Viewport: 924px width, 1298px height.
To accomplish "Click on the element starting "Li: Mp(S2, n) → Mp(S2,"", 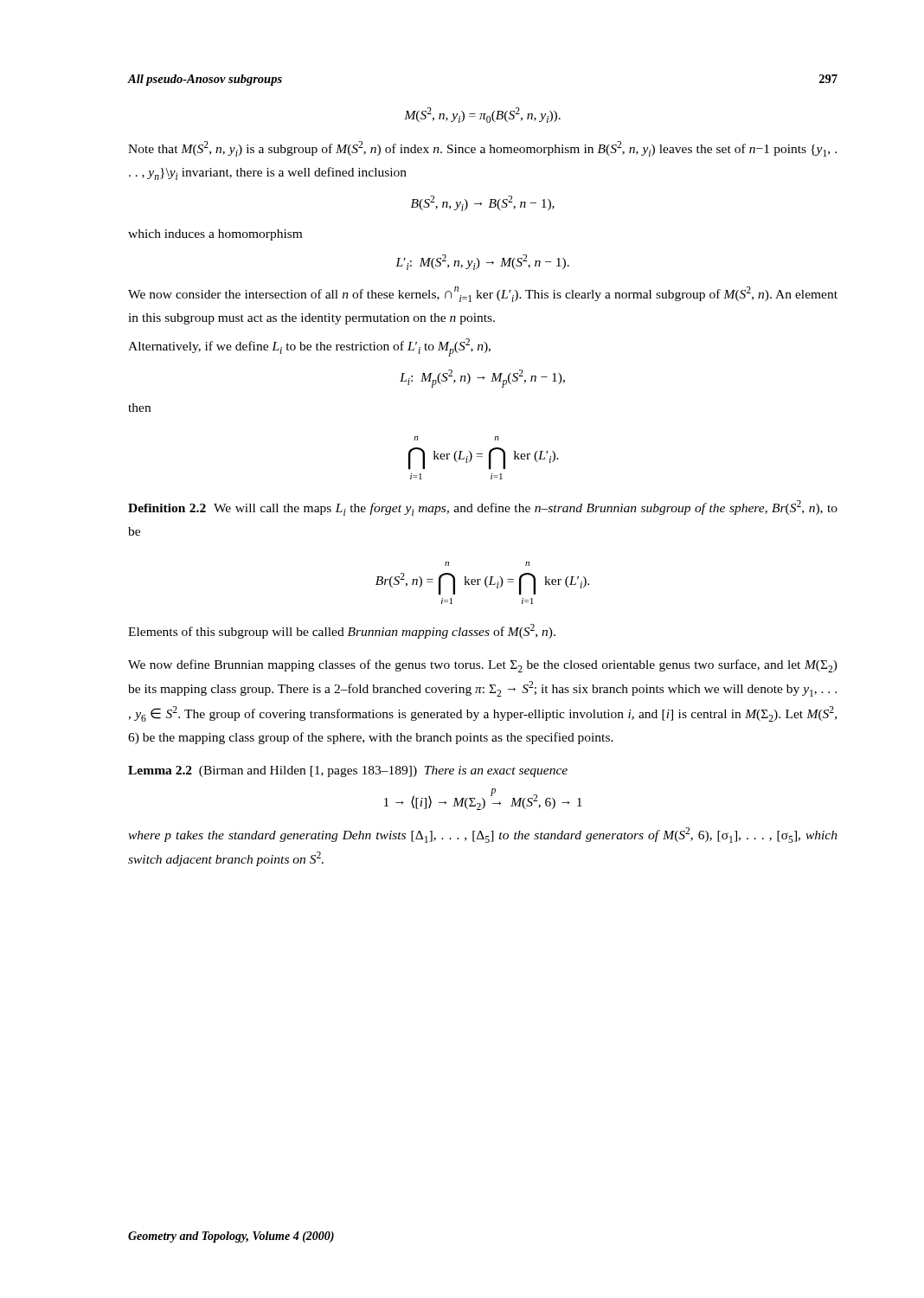I will (x=483, y=378).
